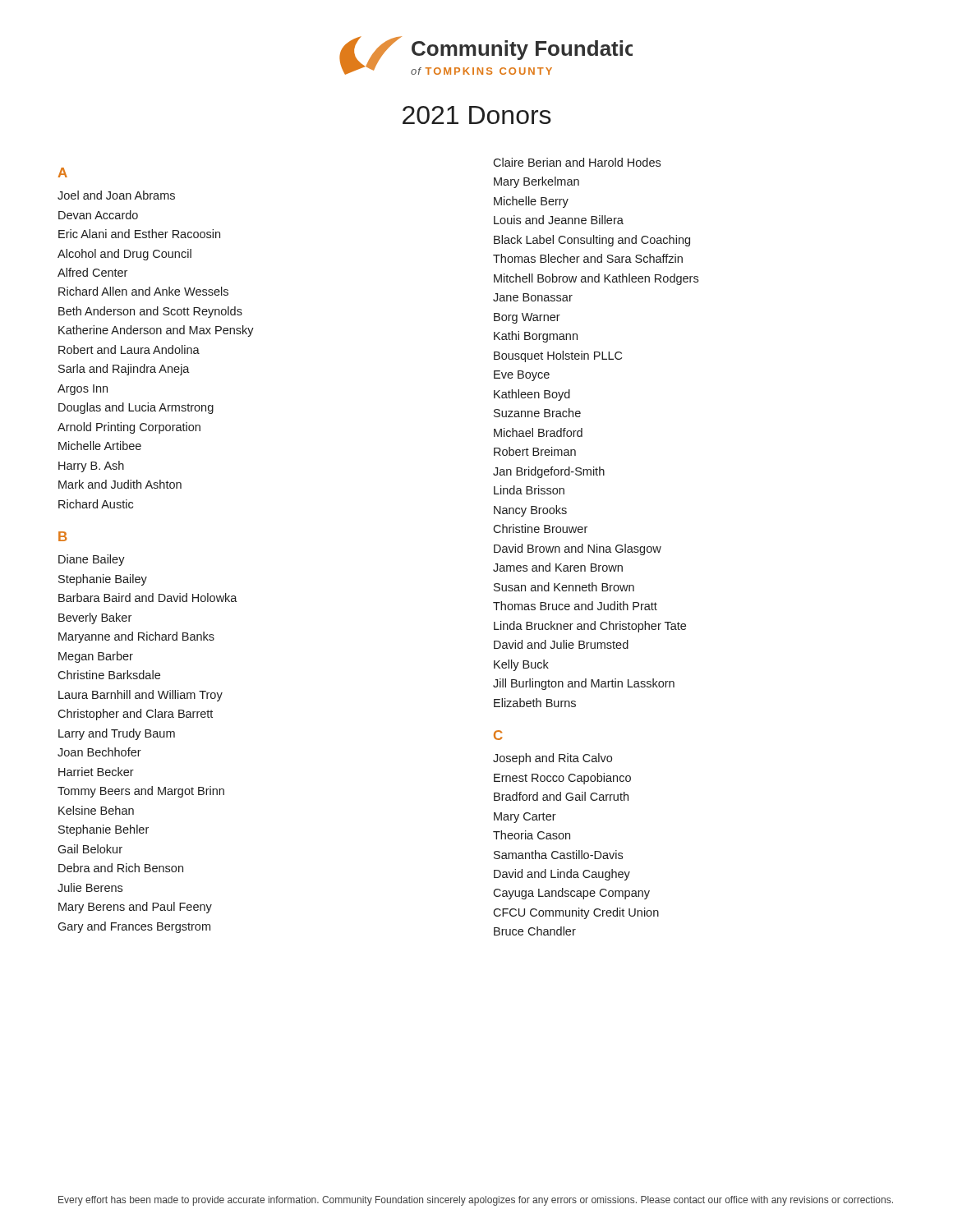
Task: Click on the list item containing "Joel and Joan Abrams"
Action: (116, 196)
